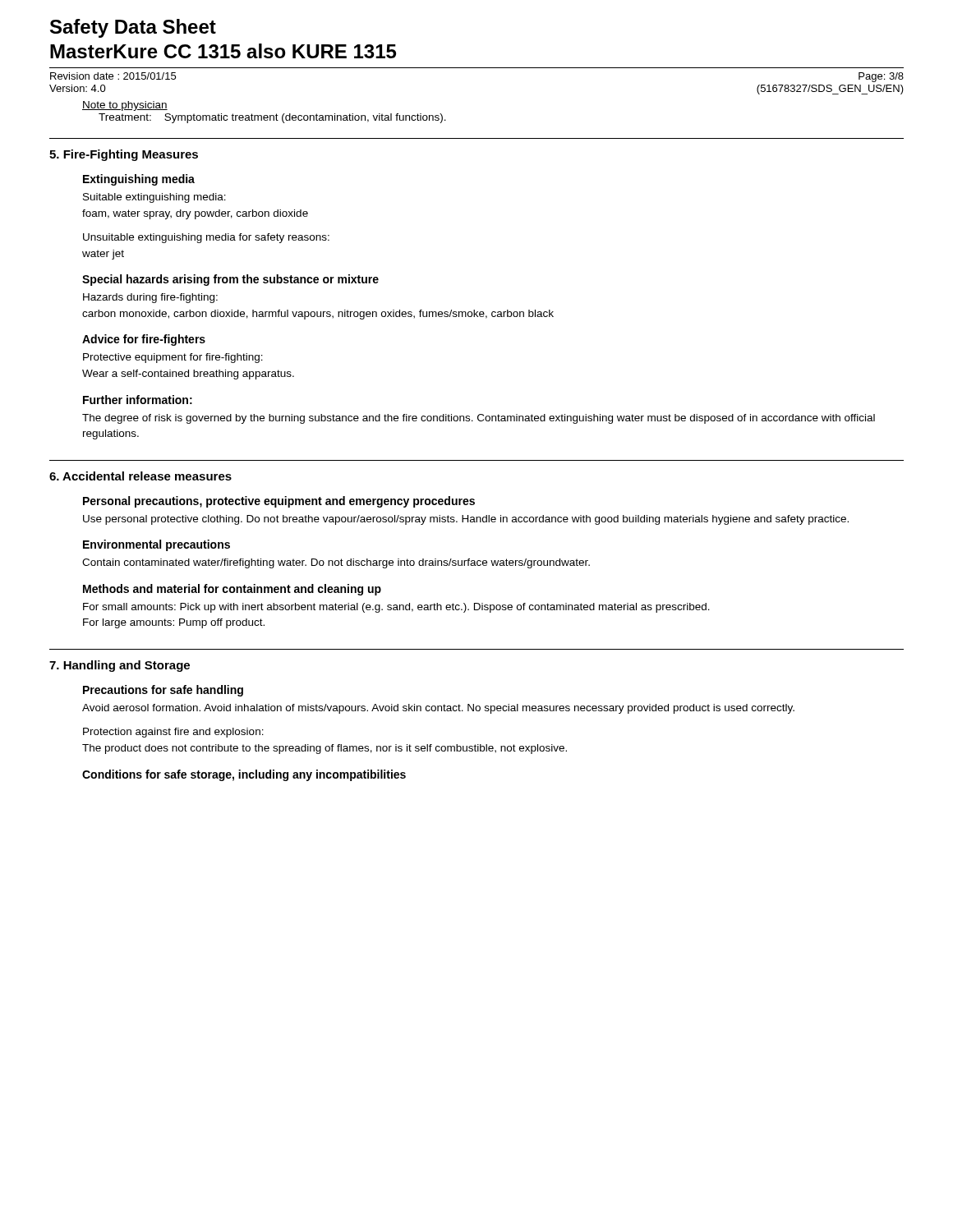Click on the block starting "7. Handling and Storage"

120,665
